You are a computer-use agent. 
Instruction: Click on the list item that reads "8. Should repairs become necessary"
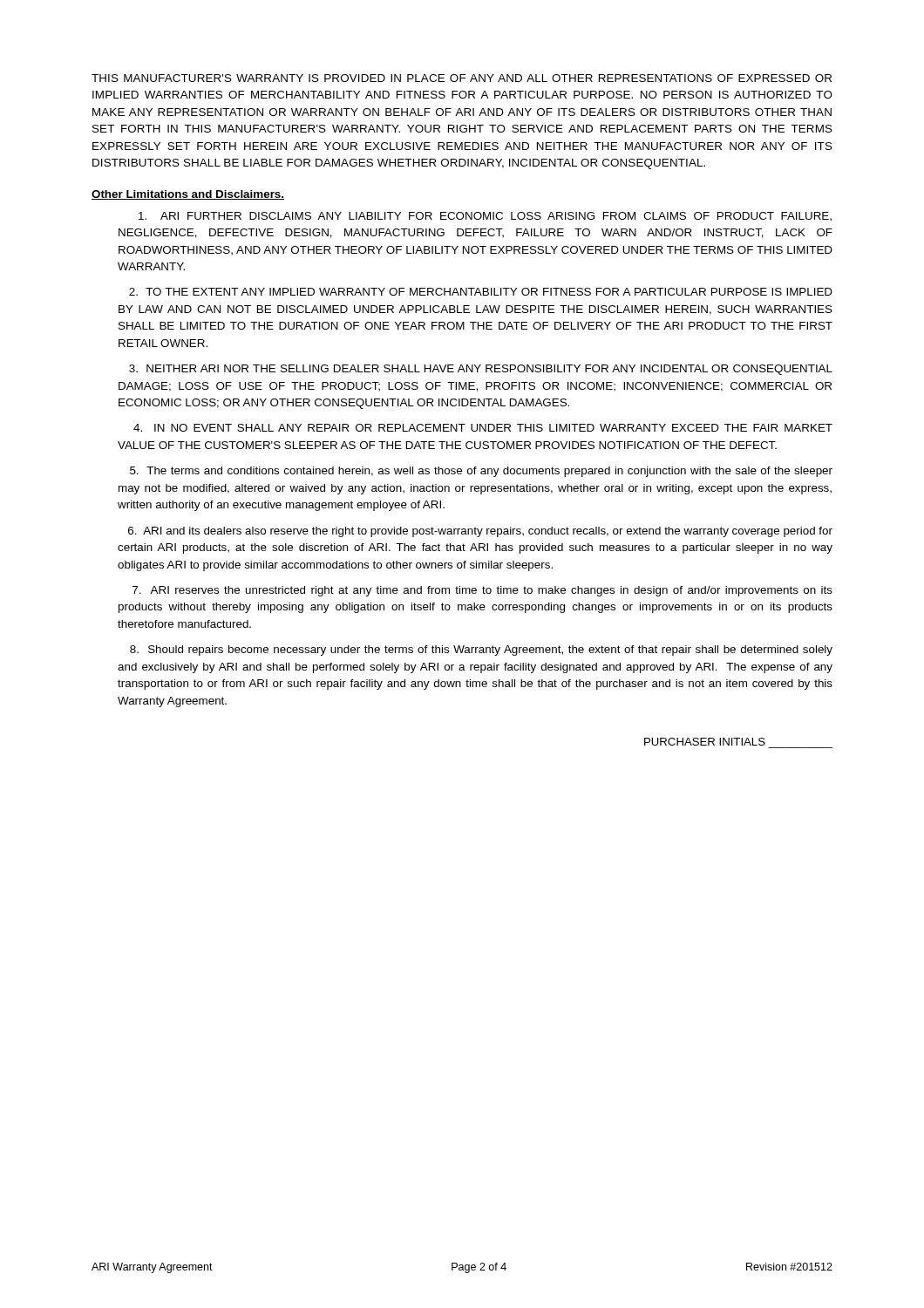(x=475, y=675)
